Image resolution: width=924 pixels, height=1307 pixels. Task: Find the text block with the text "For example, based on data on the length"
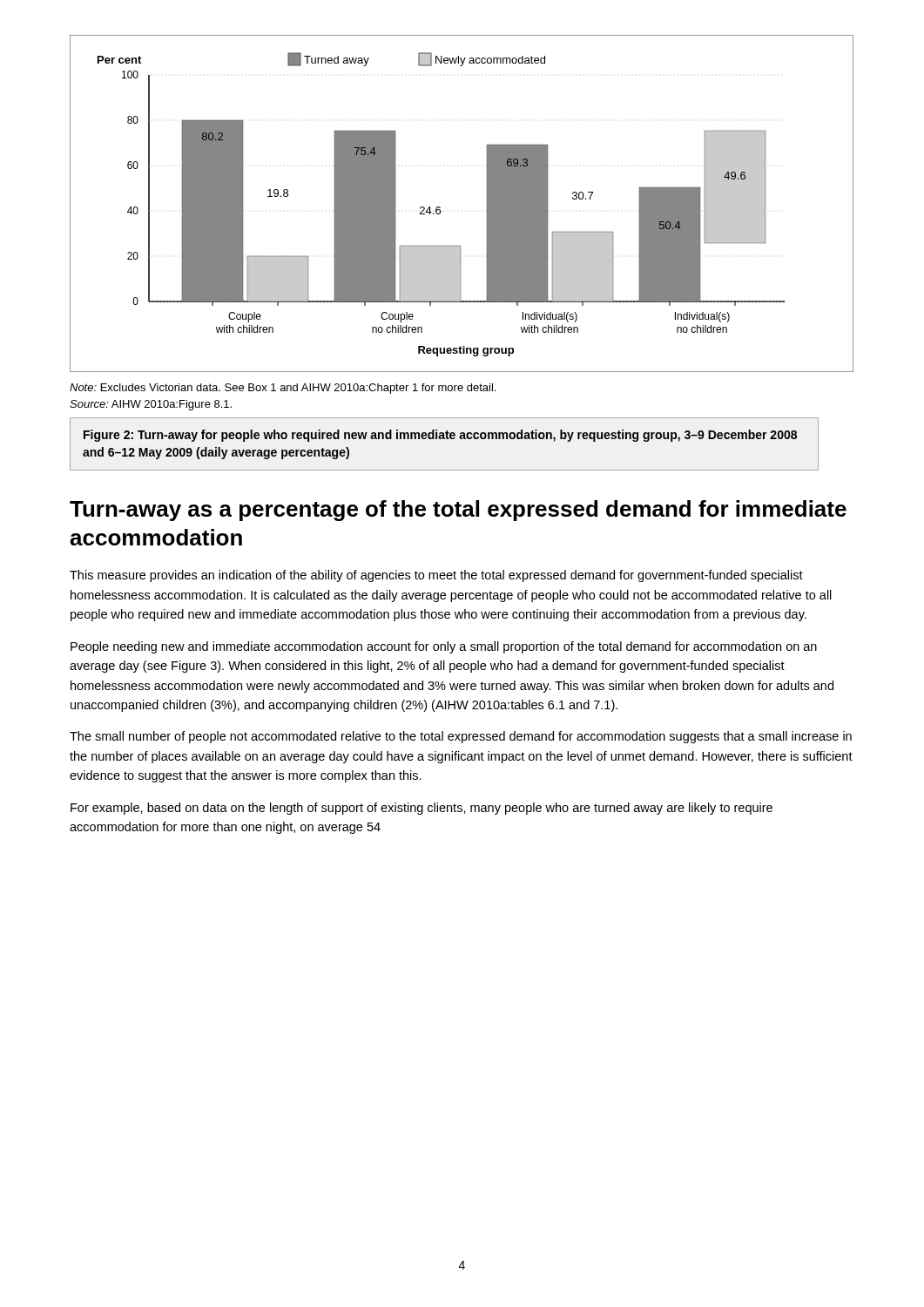(x=421, y=817)
